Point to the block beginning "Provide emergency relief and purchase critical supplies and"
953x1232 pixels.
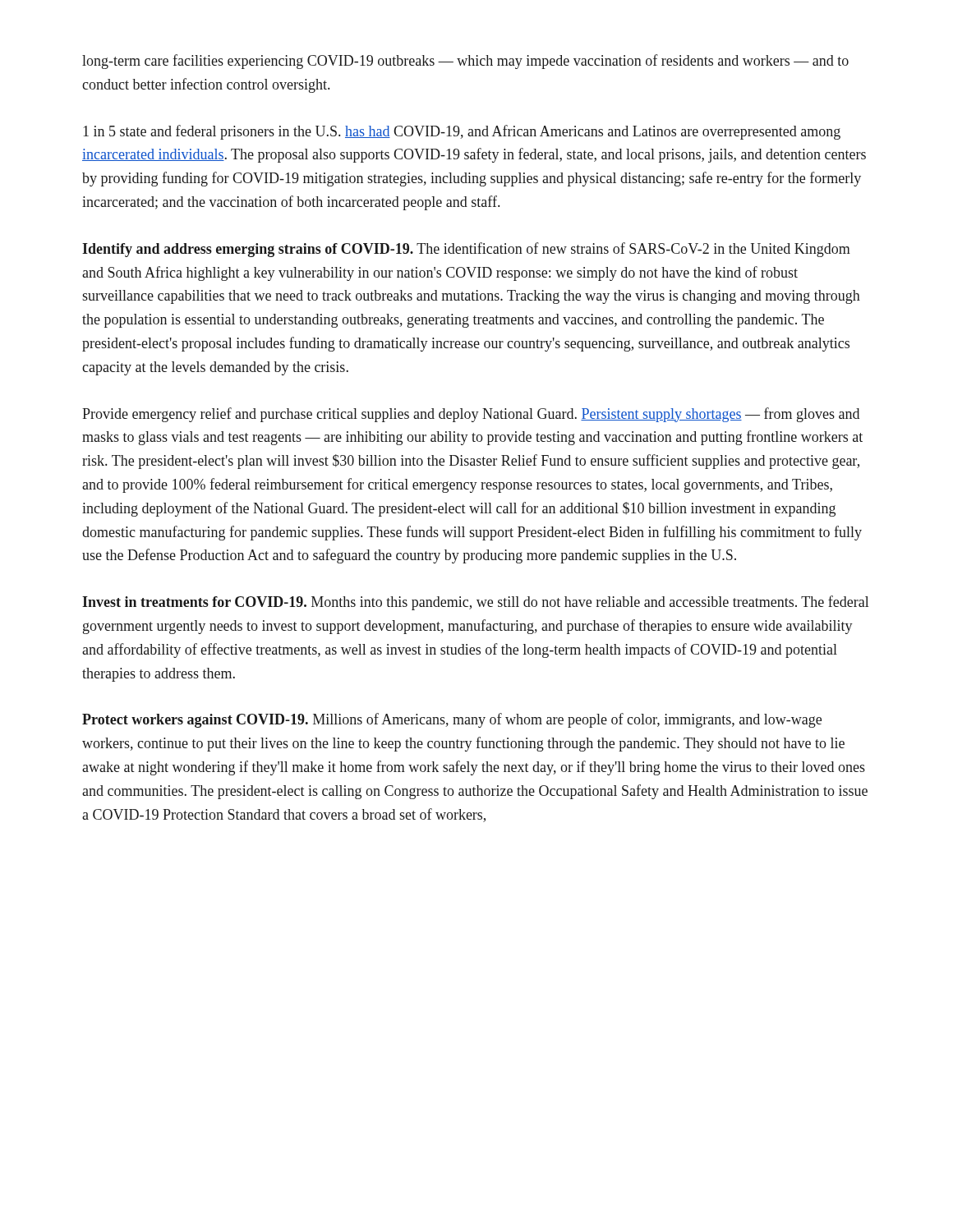472,485
